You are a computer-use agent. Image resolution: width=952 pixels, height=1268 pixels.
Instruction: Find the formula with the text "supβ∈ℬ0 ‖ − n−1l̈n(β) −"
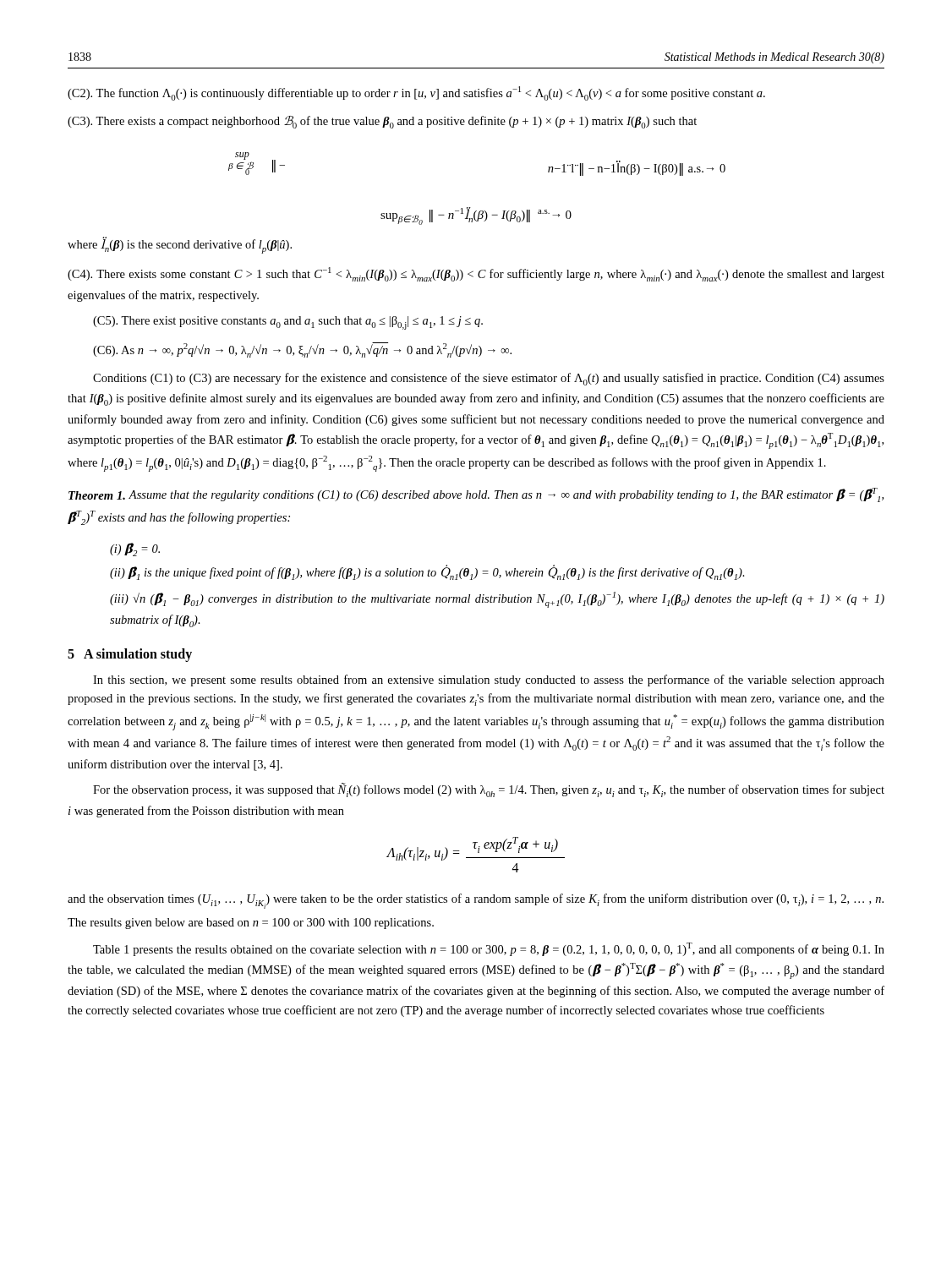(476, 216)
